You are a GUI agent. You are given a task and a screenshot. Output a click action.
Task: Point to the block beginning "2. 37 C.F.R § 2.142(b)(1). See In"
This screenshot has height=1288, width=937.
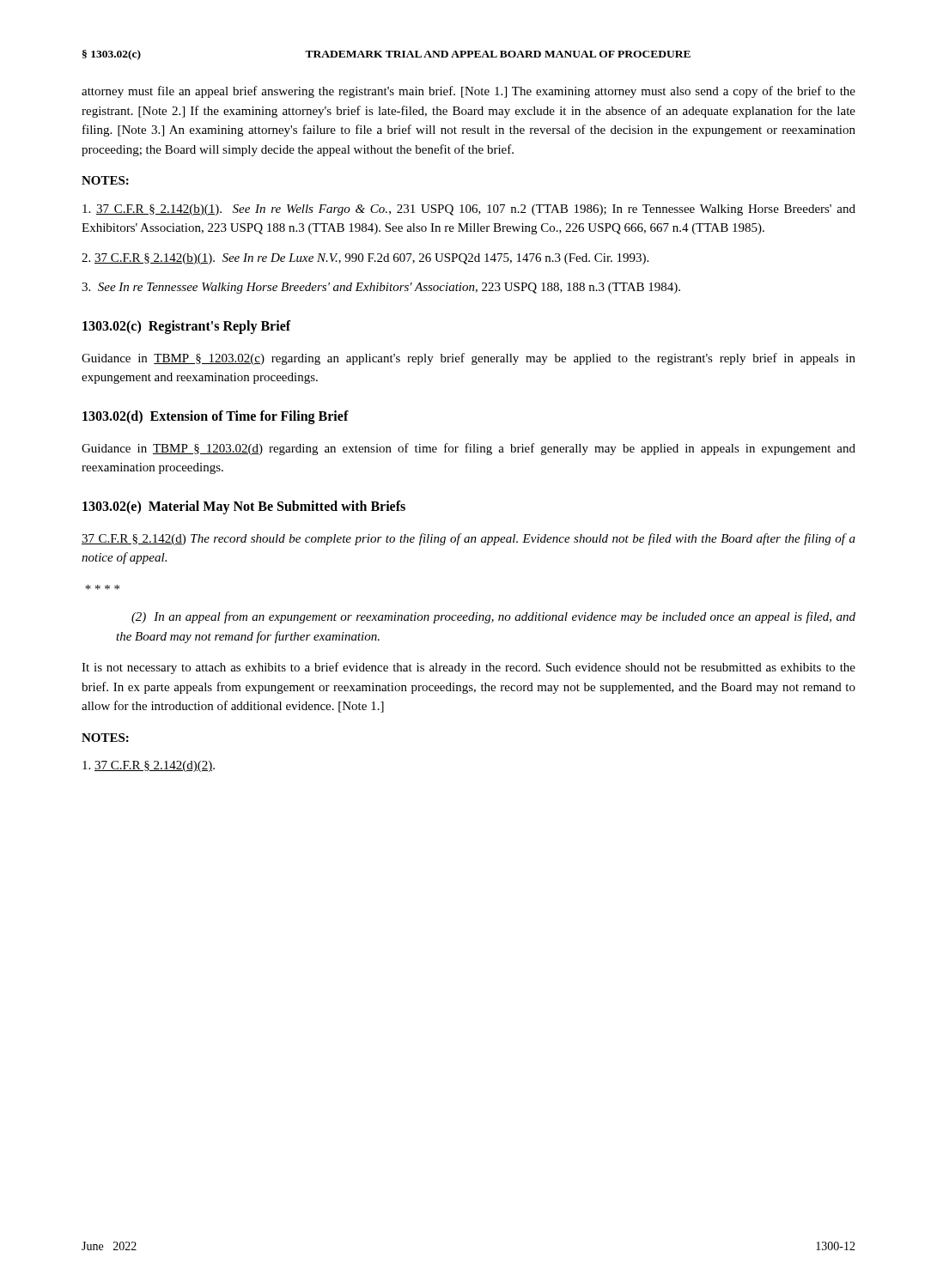(x=468, y=257)
